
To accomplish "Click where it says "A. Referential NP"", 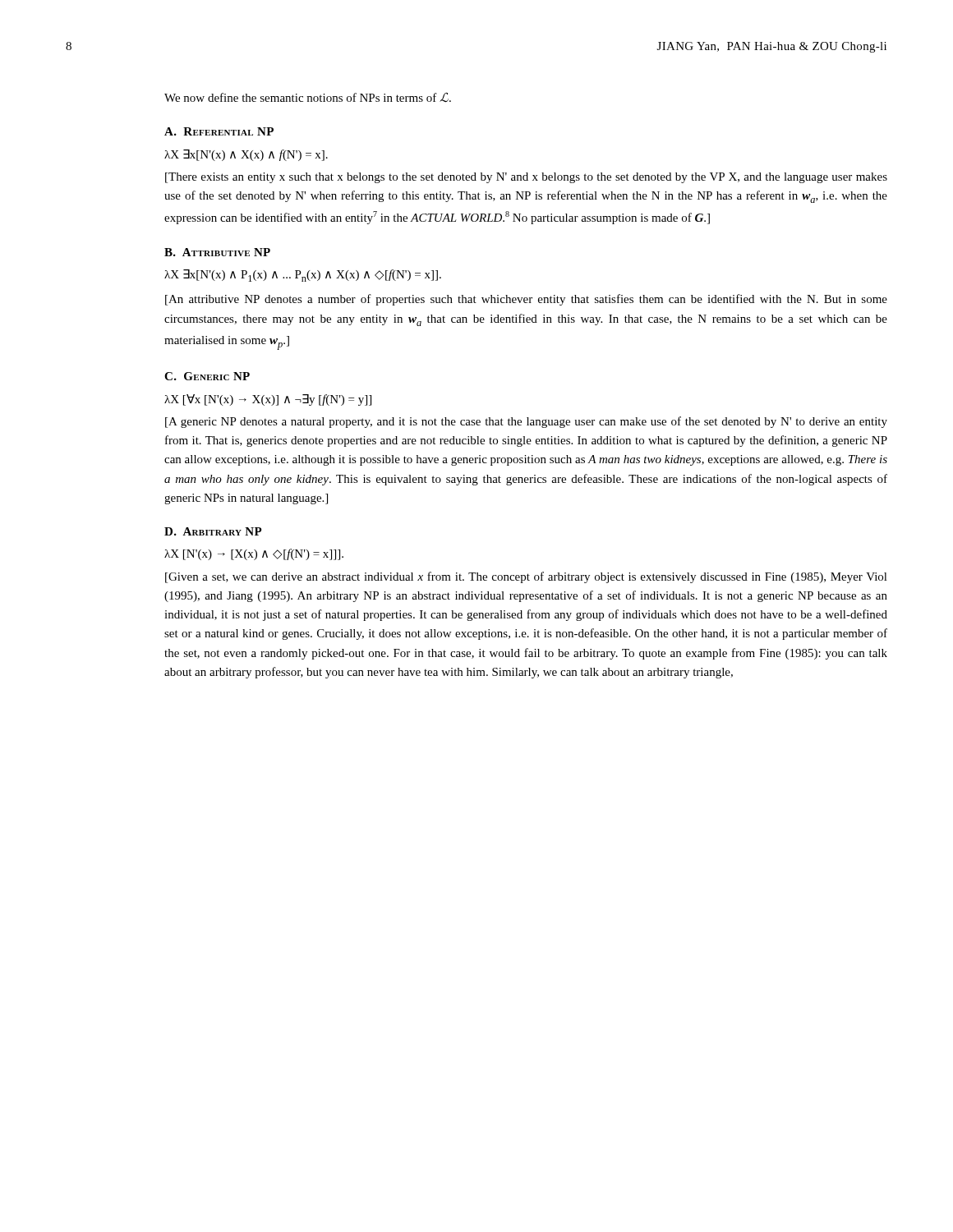I will pyautogui.click(x=219, y=132).
